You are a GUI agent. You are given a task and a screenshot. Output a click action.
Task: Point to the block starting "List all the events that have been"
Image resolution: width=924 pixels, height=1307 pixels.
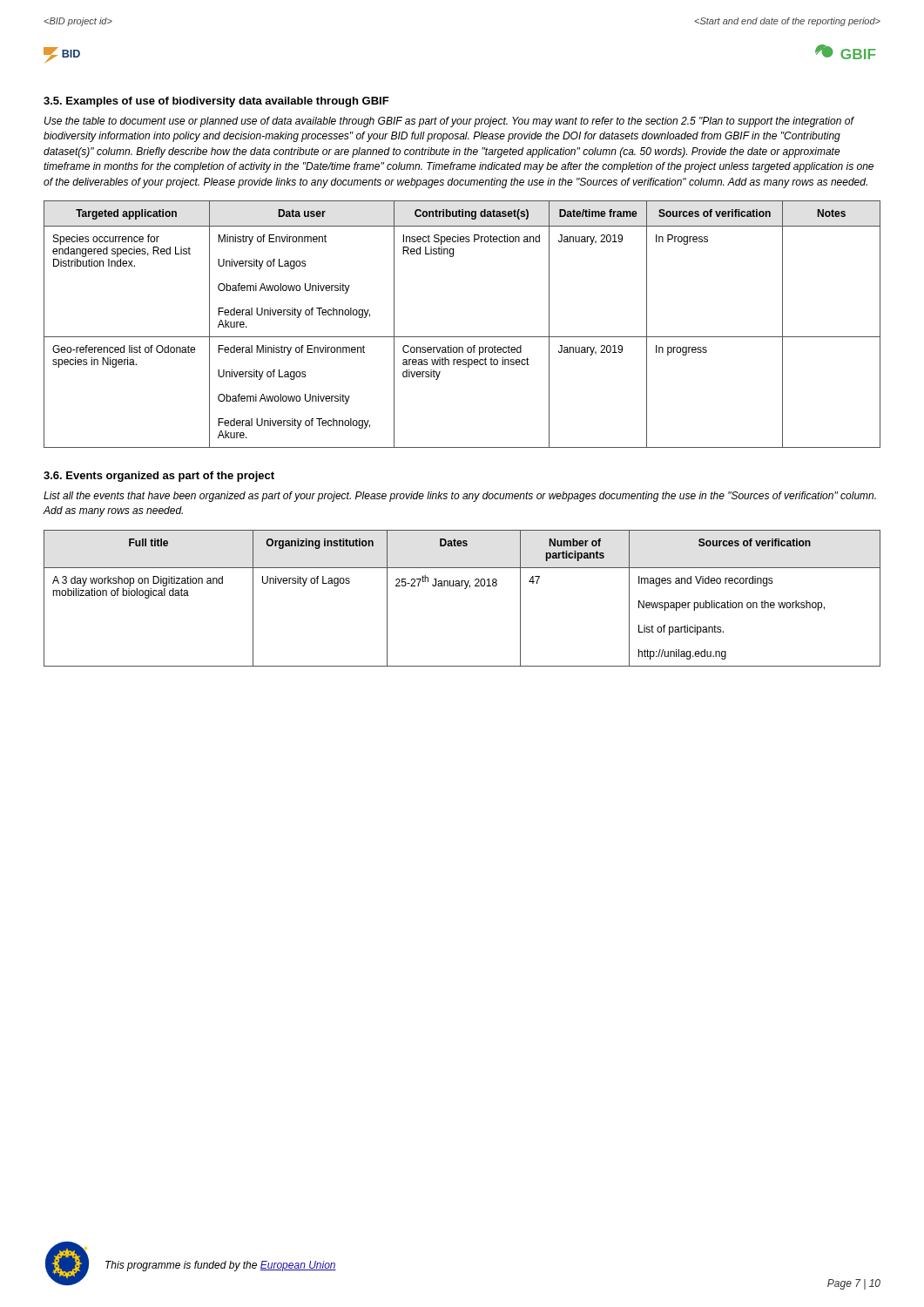point(460,503)
